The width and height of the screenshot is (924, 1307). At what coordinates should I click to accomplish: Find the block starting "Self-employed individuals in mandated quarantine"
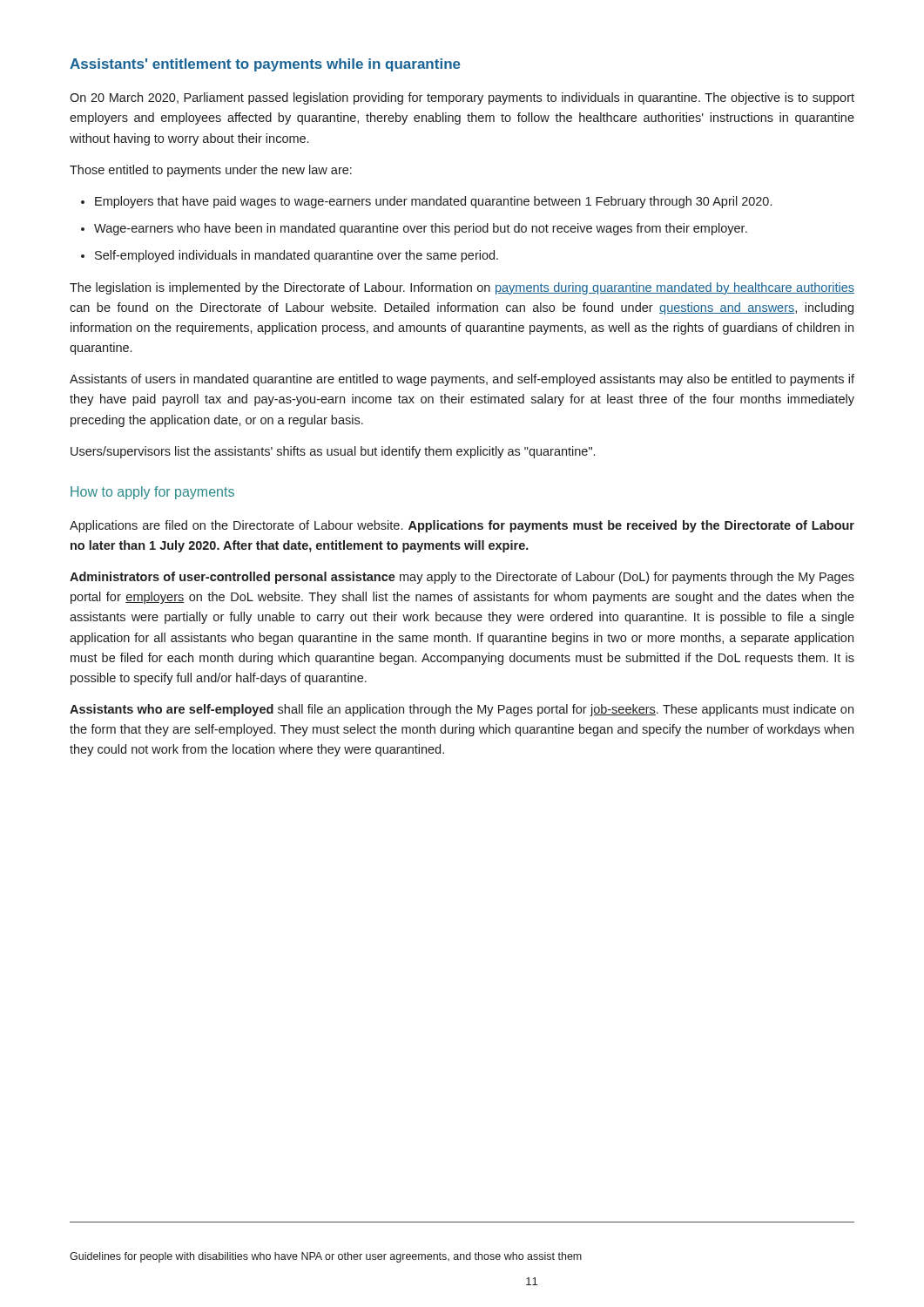[x=297, y=256]
